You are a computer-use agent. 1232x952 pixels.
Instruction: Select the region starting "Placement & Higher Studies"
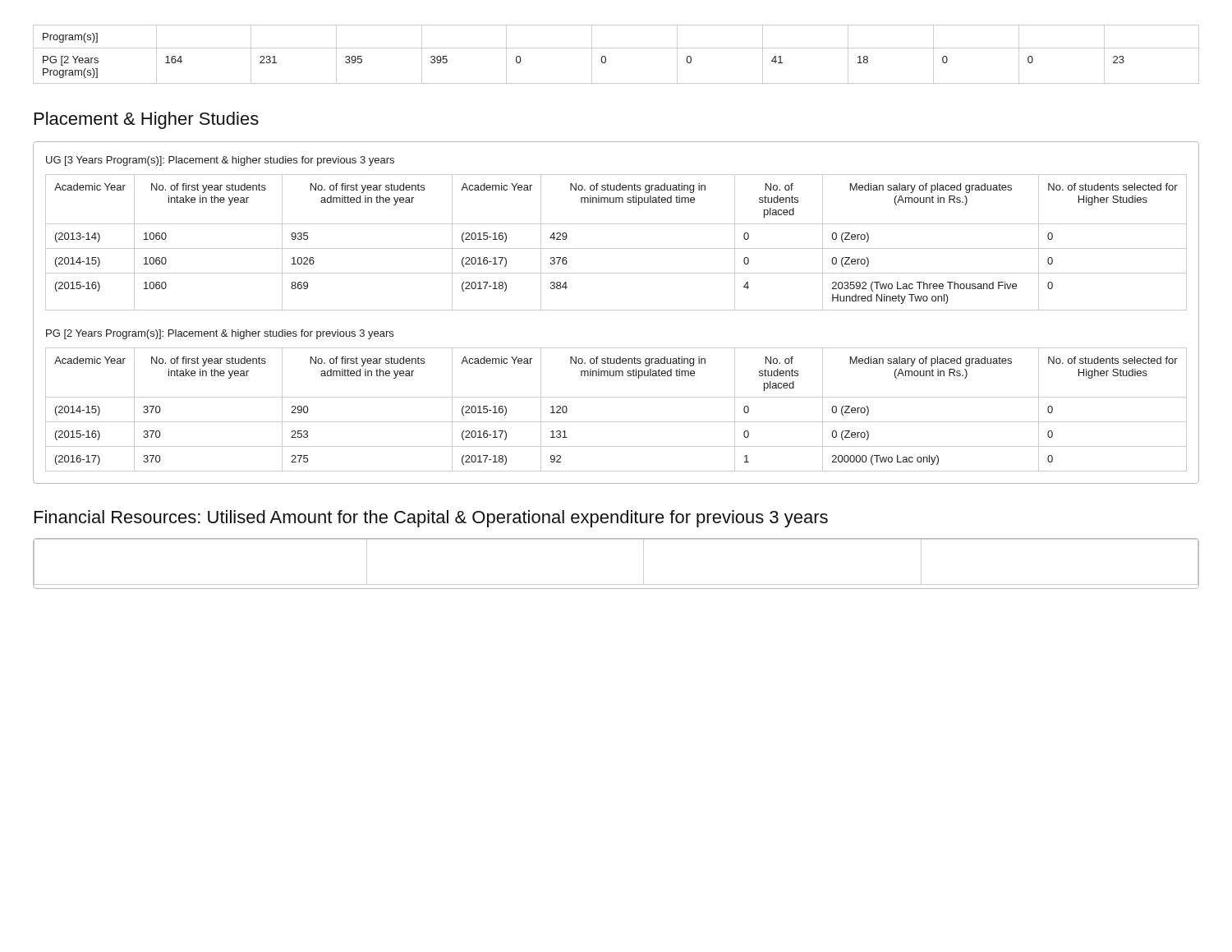coord(146,119)
